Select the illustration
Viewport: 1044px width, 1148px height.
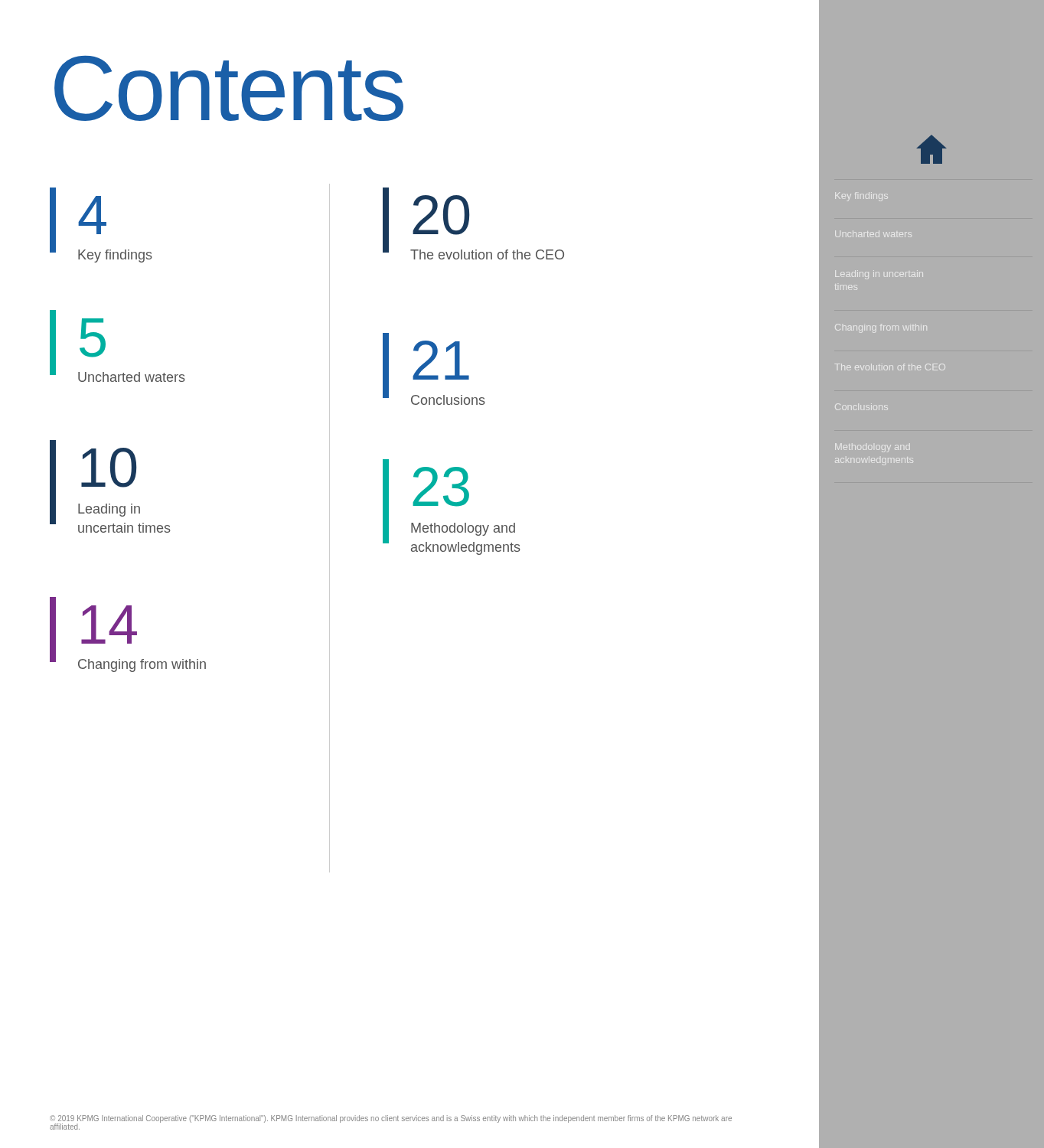click(x=931, y=150)
